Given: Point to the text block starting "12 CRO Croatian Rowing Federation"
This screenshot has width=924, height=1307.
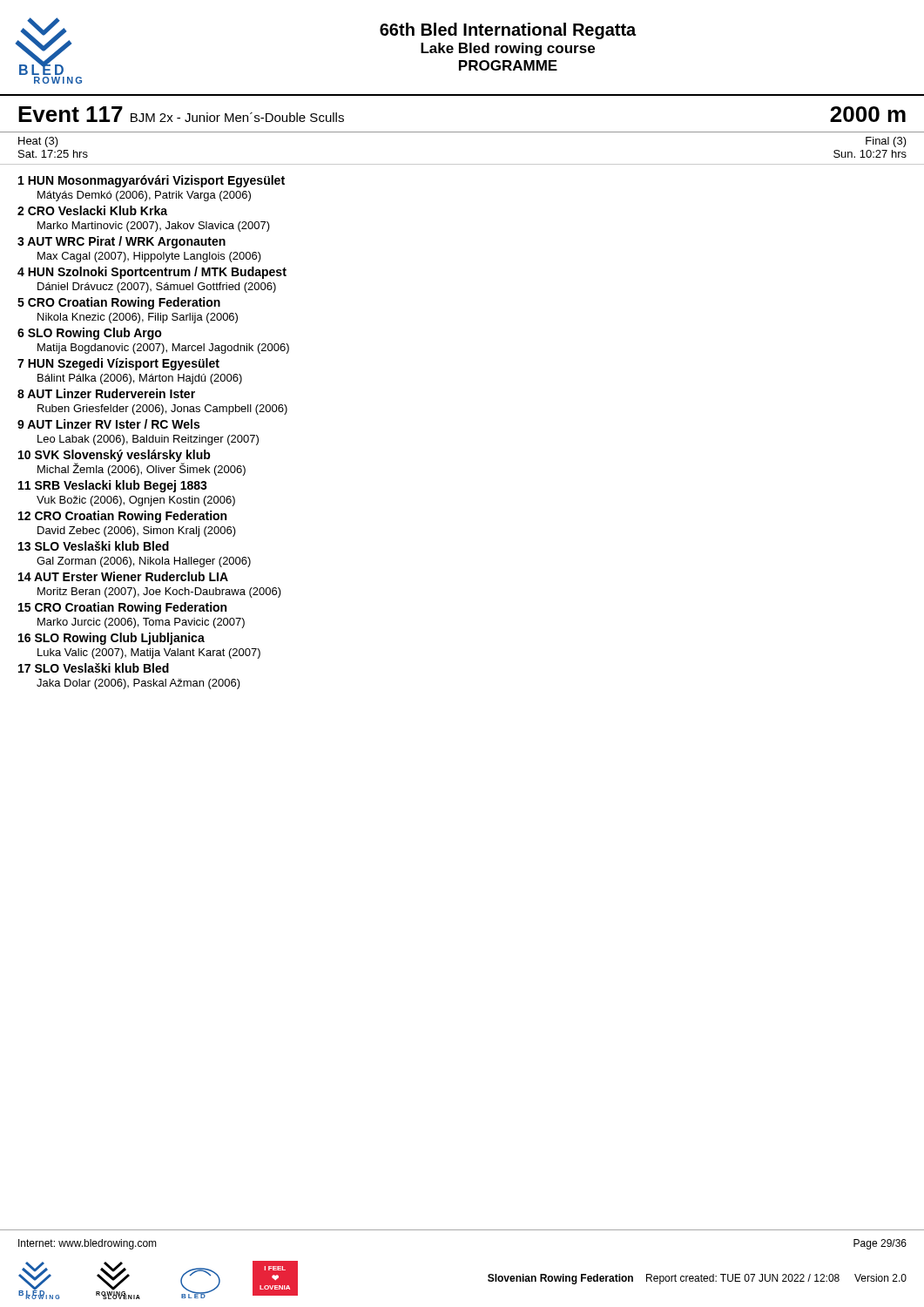Looking at the screenshot, I should click(127, 523).
